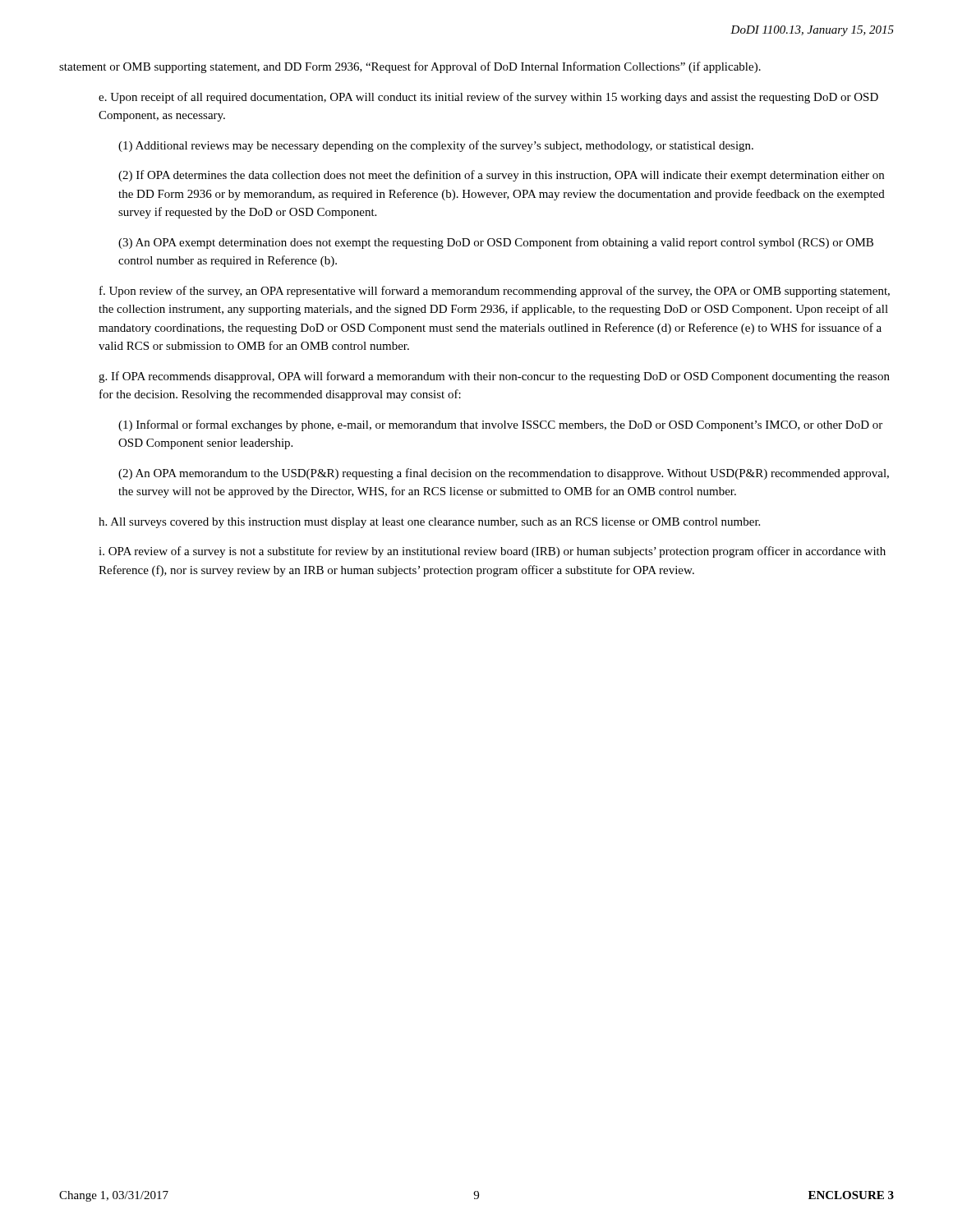Find the text block that says "(1) Informal or formal"
The width and height of the screenshot is (953, 1232).
[x=500, y=433]
